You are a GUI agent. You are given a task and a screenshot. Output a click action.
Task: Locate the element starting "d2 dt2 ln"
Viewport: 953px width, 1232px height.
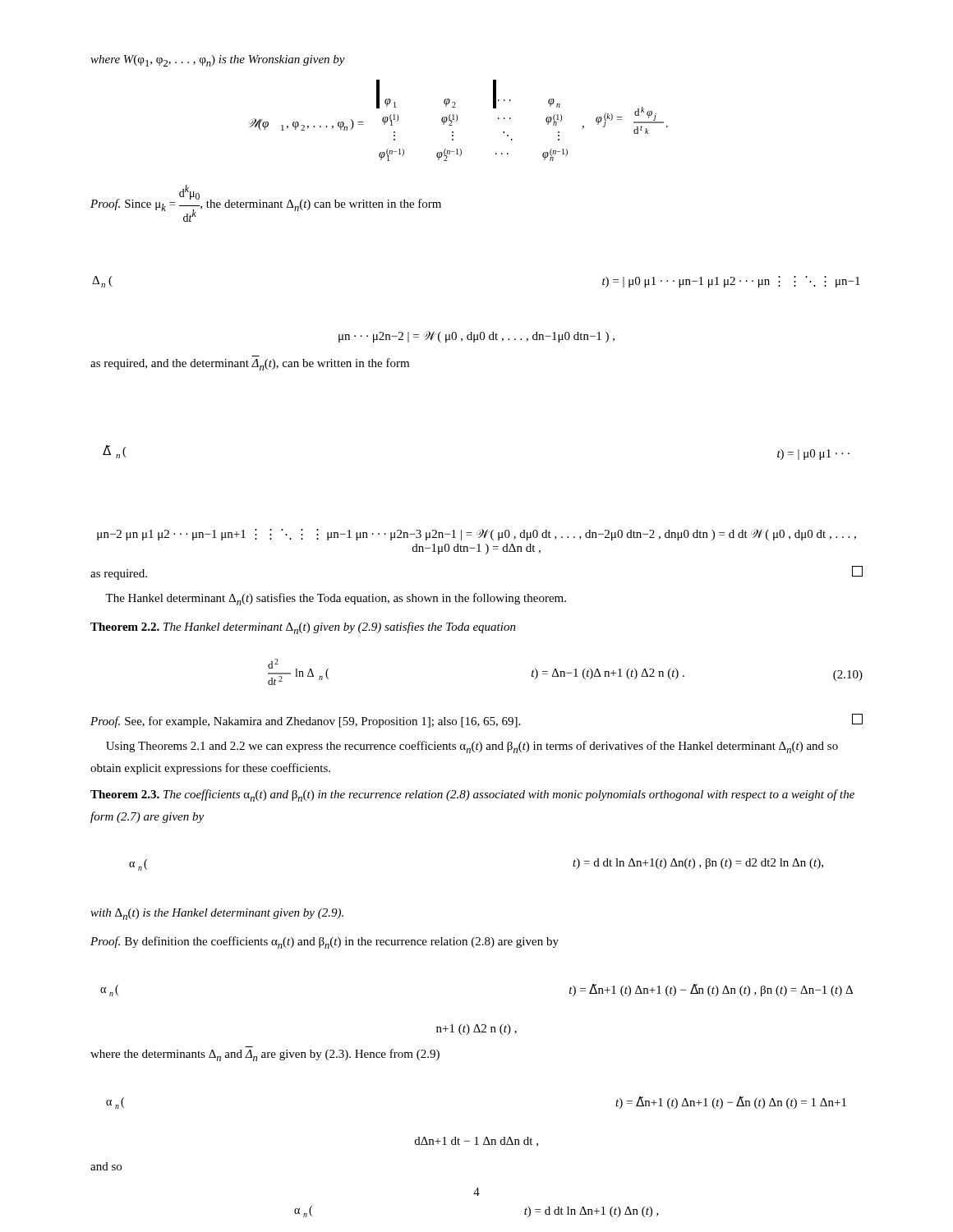565,674
